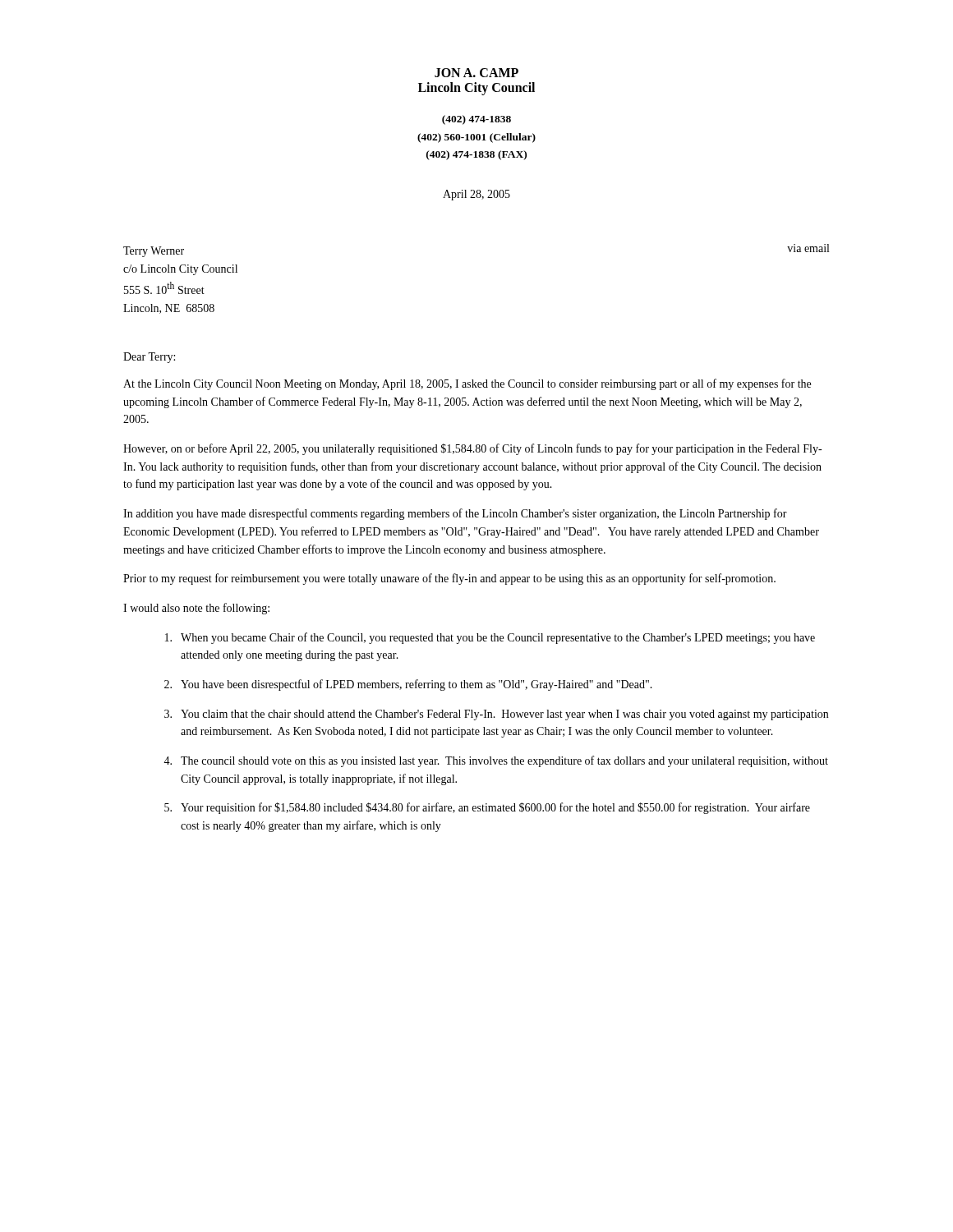The width and height of the screenshot is (953, 1232).
Task: Navigate to the text block starting "At the Lincoln City Council Noon"
Action: 467,402
